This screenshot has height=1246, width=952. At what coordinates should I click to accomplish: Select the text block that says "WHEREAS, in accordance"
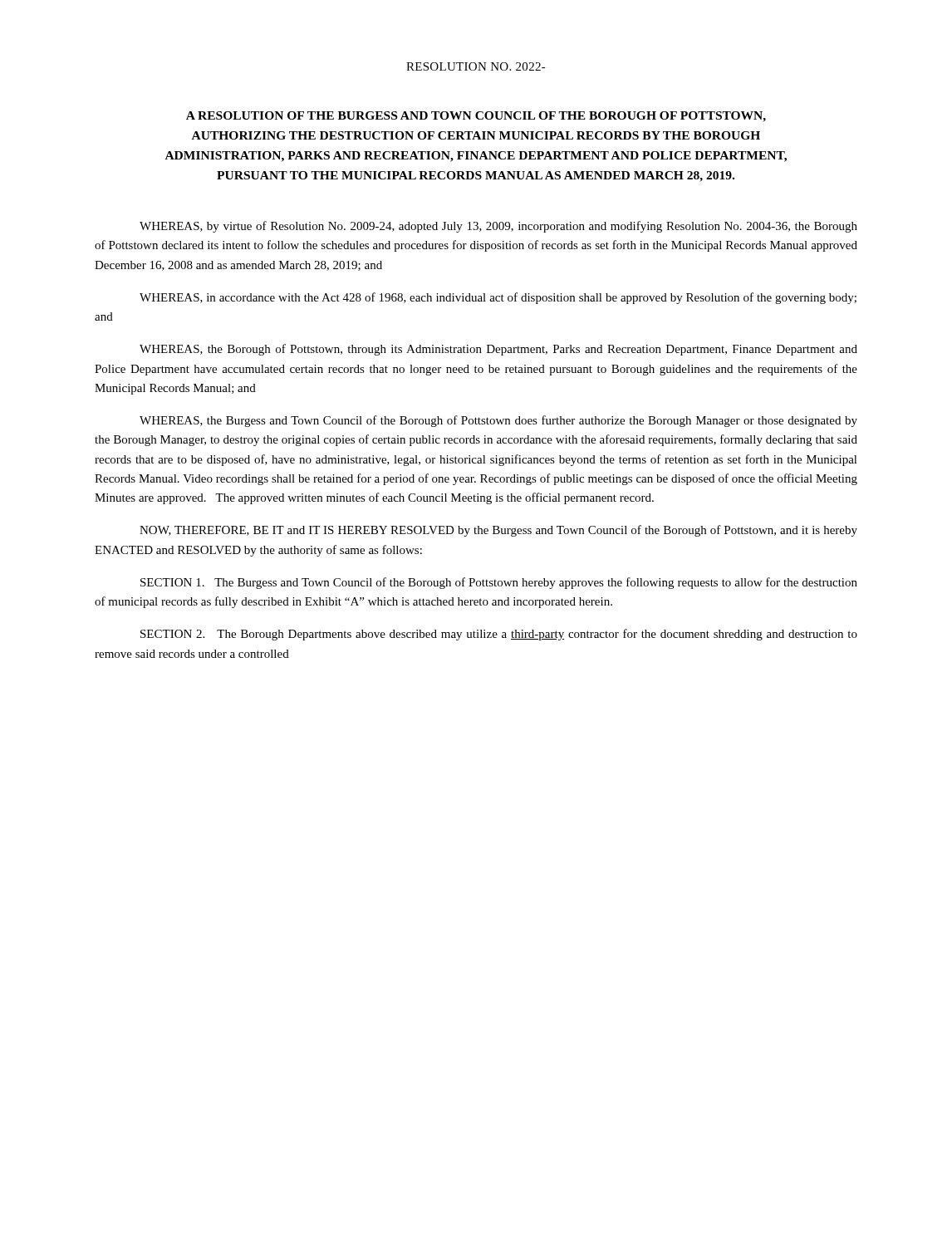coord(476,307)
